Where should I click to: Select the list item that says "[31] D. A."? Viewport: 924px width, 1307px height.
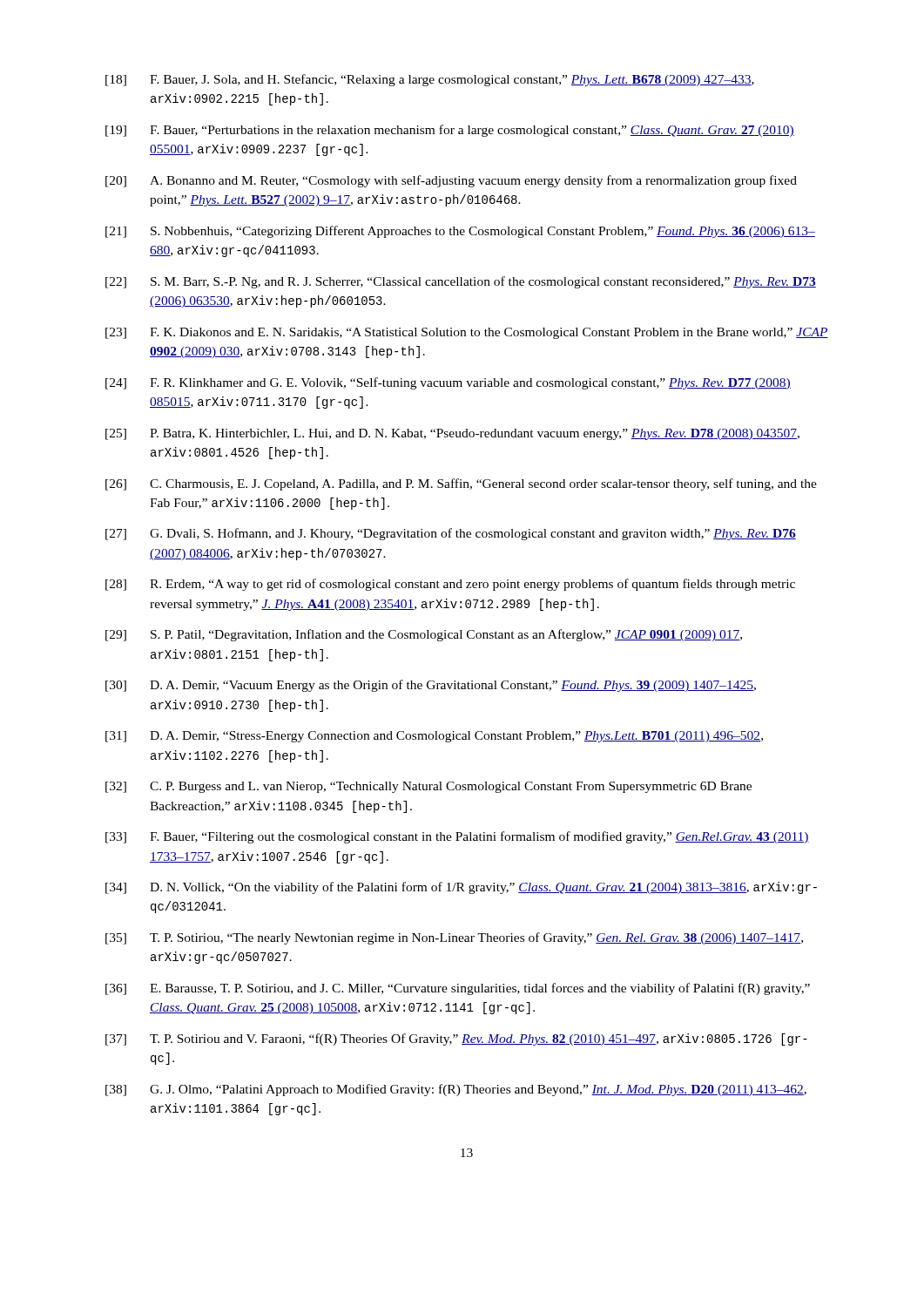click(466, 746)
